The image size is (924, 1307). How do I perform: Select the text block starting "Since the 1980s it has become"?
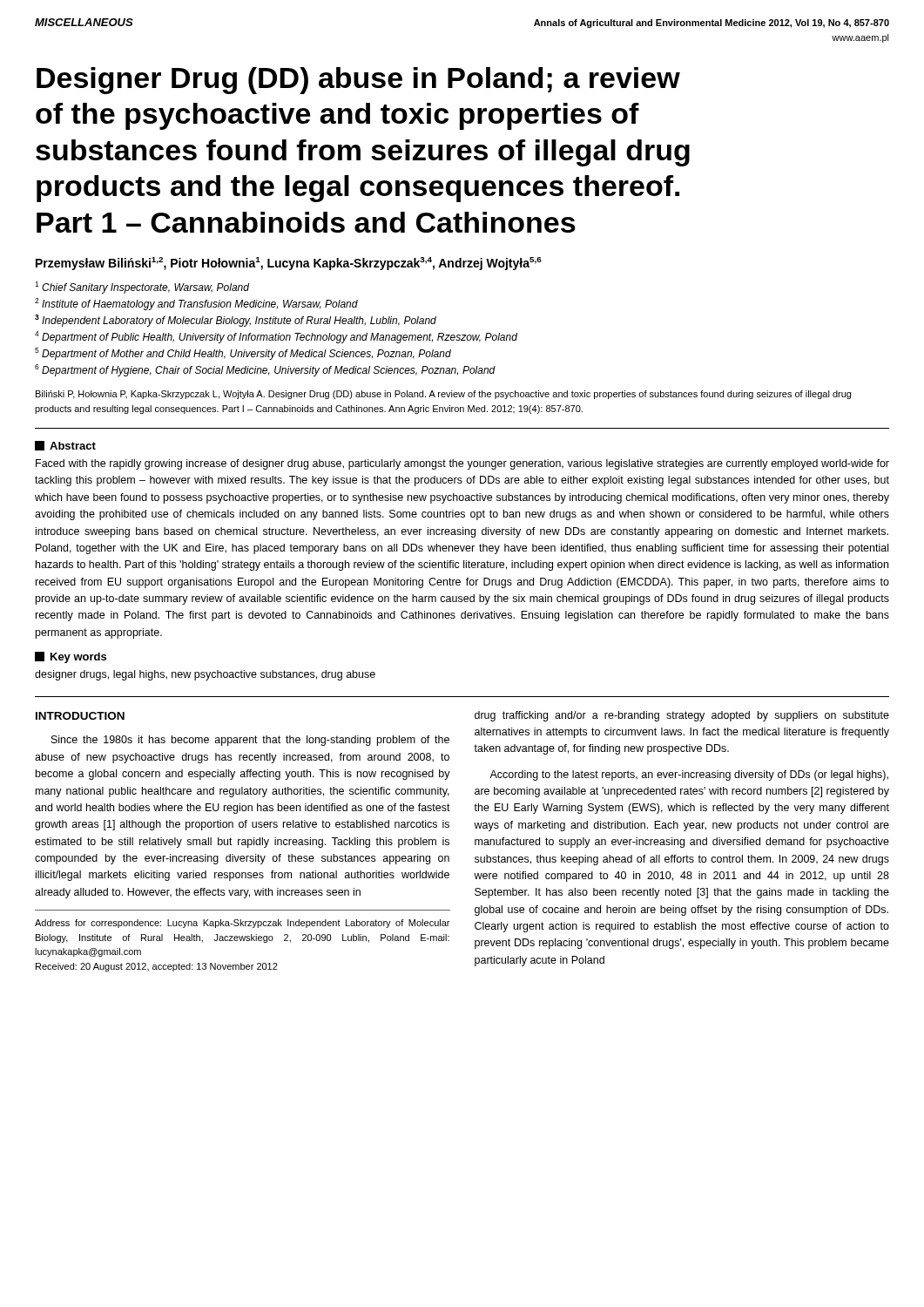point(242,817)
